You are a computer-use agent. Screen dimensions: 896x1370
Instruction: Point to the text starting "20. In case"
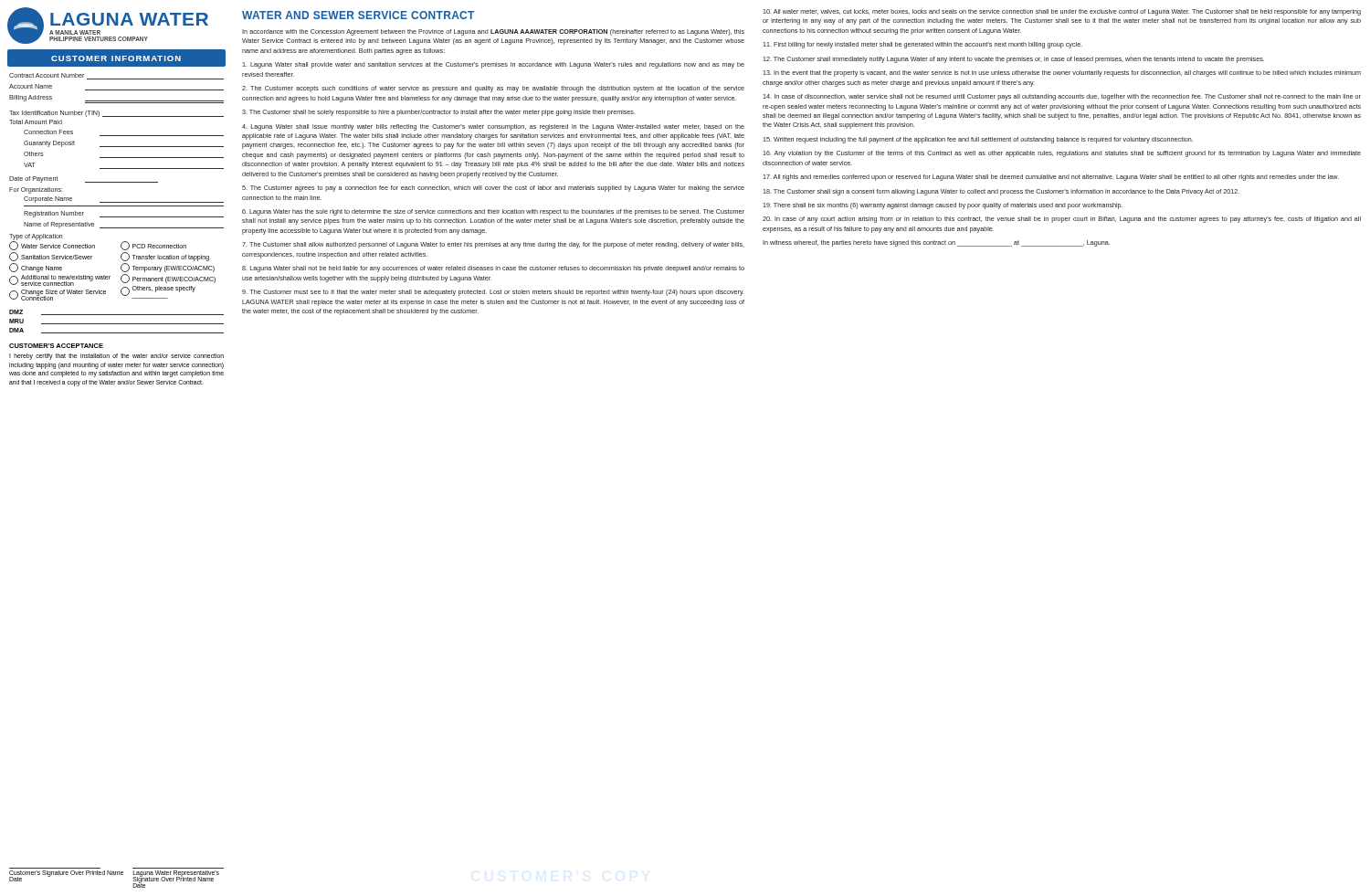coord(1062,225)
